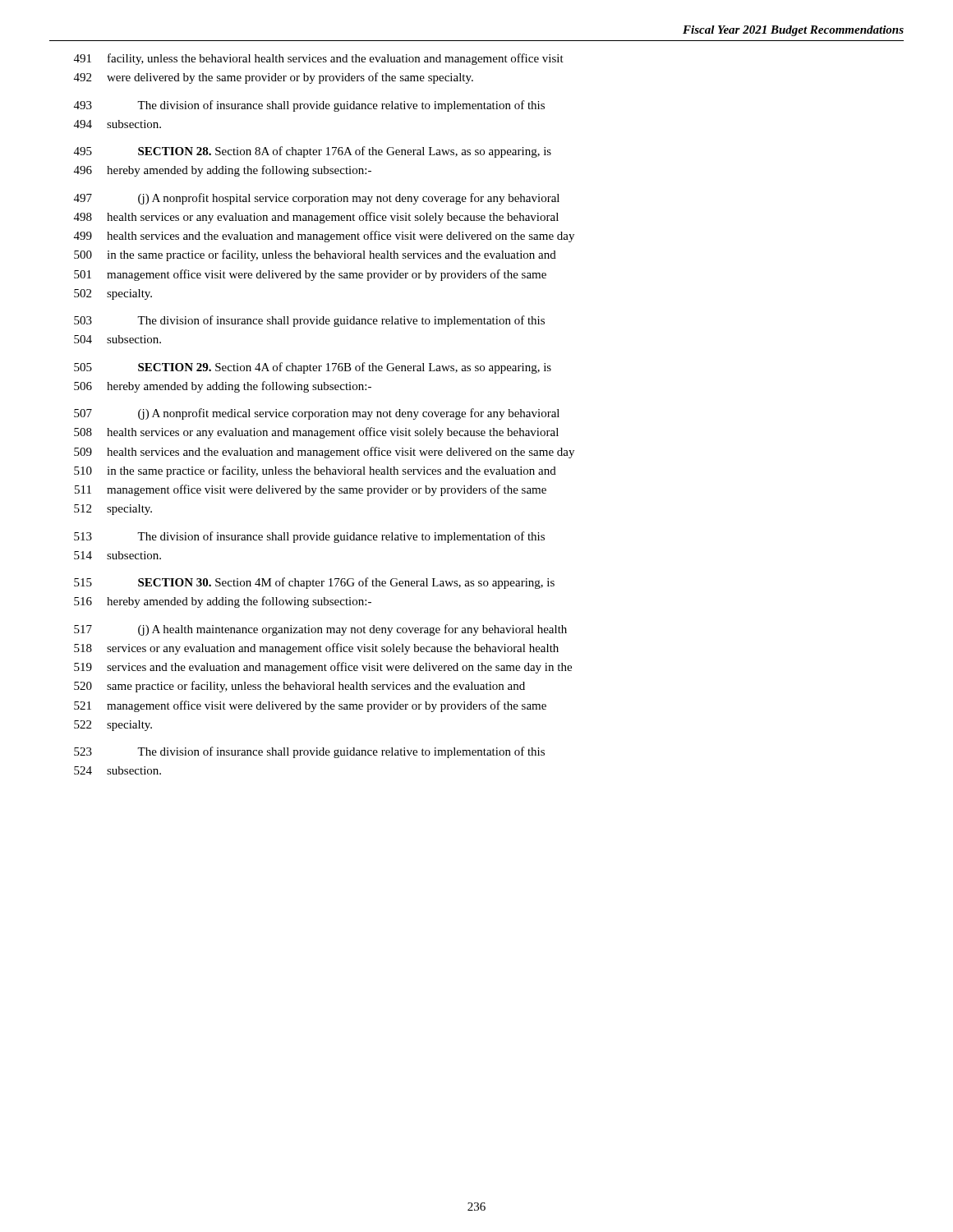Locate the text block that reads "515516 SECTION 30. Section 4M of chapter"
The image size is (953, 1232).
pyautogui.click(x=476, y=592)
